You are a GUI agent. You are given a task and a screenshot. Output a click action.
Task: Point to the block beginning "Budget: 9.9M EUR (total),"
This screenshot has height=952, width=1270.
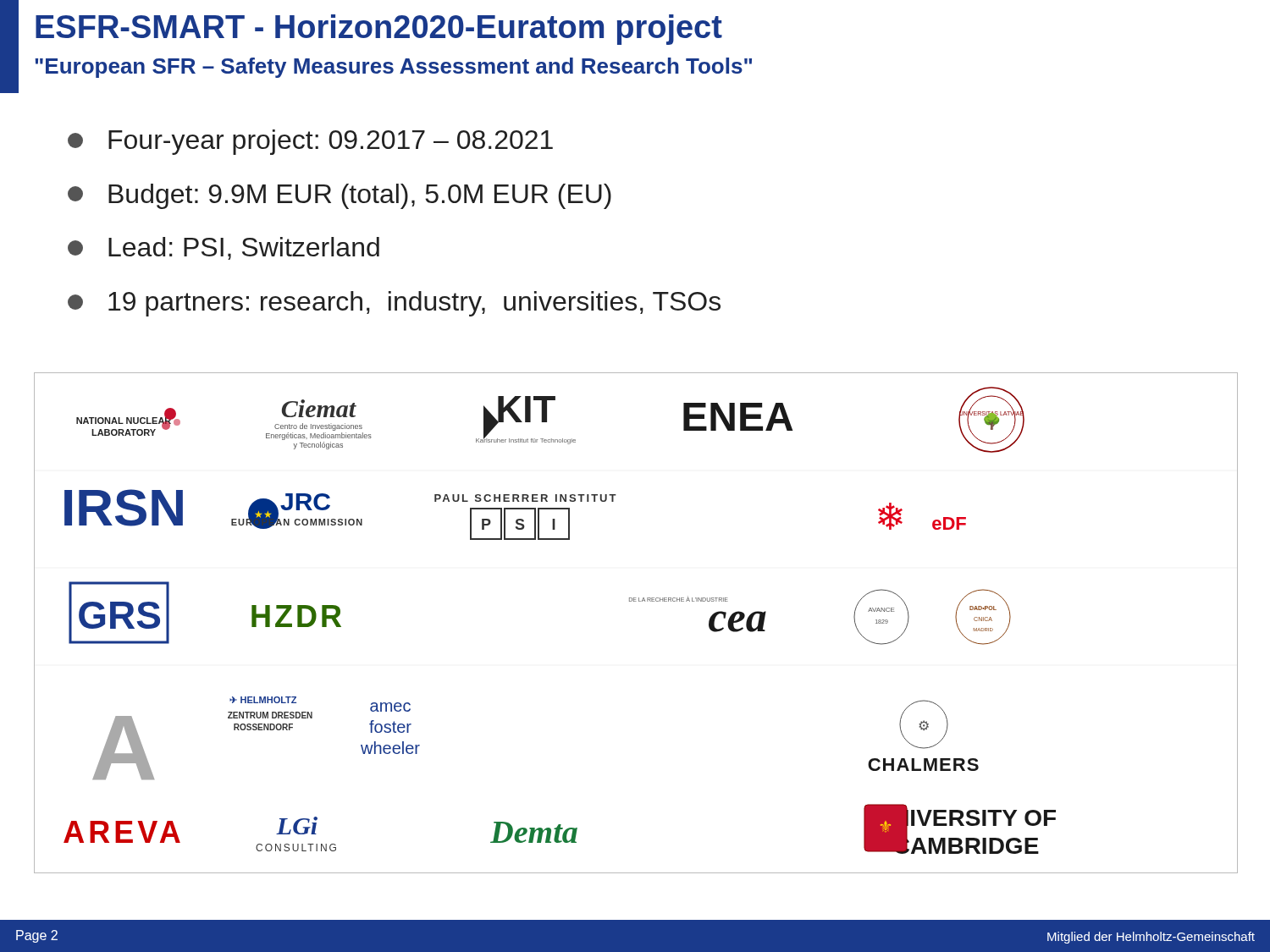(x=340, y=194)
